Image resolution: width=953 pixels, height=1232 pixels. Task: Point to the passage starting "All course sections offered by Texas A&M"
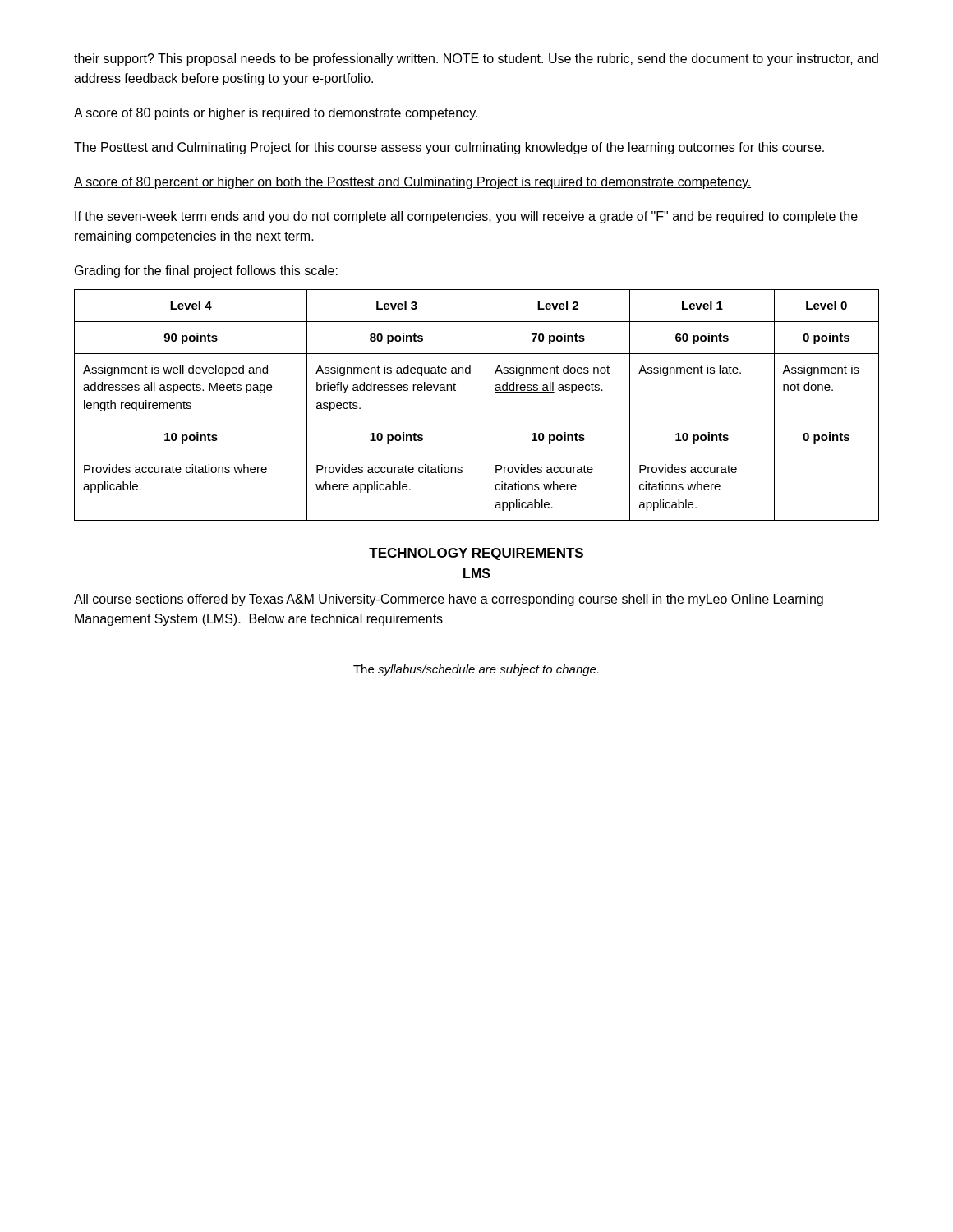(x=449, y=609)
